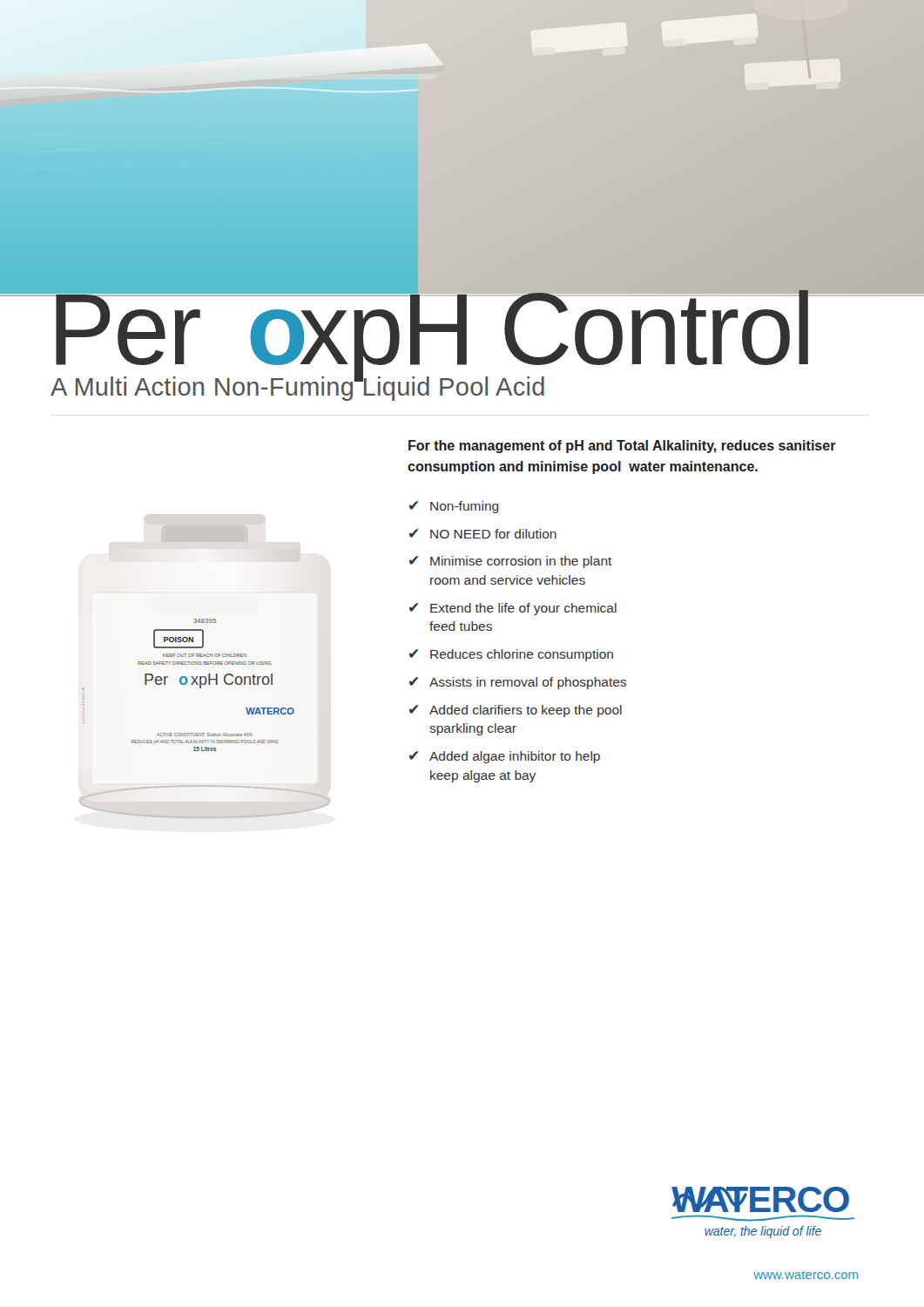The width and height of the screenshot is (924, 1307).
Task: Click the passage that begins "✔ Added clarifiers to"
Action: [515, 719]
